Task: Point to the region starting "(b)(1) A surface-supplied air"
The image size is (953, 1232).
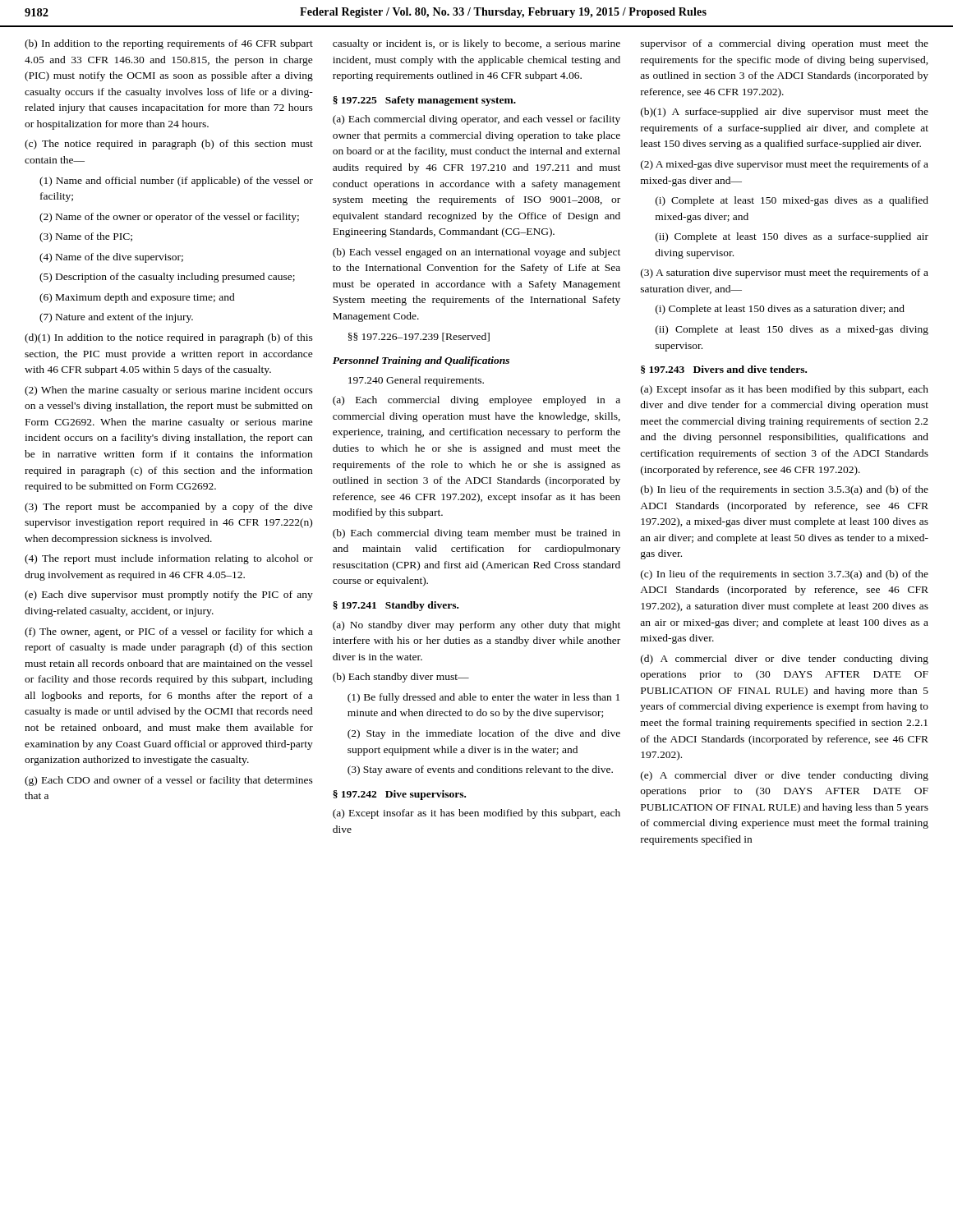Action: (x=784, y=128)
